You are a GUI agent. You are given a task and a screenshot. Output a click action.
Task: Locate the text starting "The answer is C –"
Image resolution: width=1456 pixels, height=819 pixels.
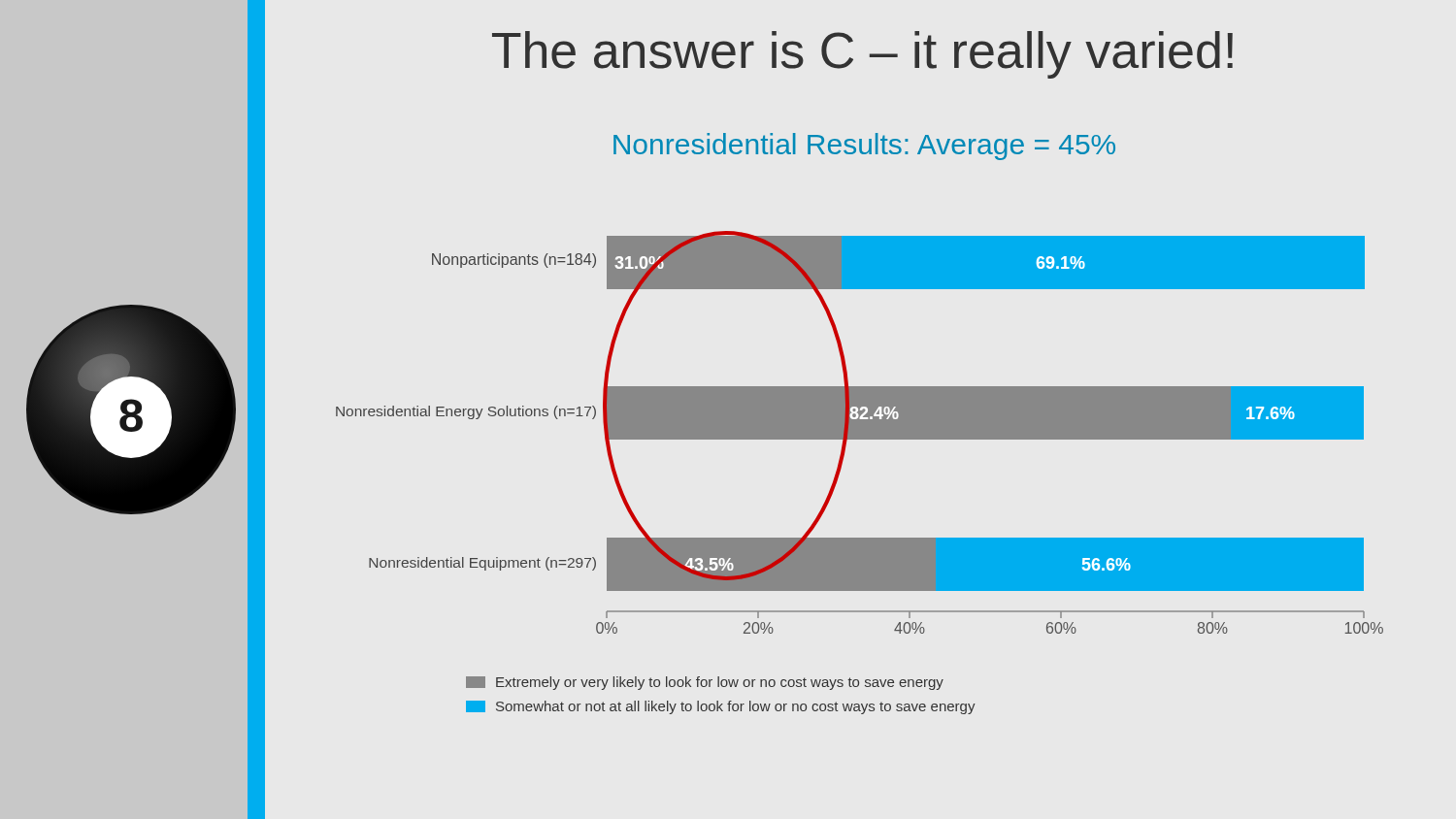pos(864,50)
